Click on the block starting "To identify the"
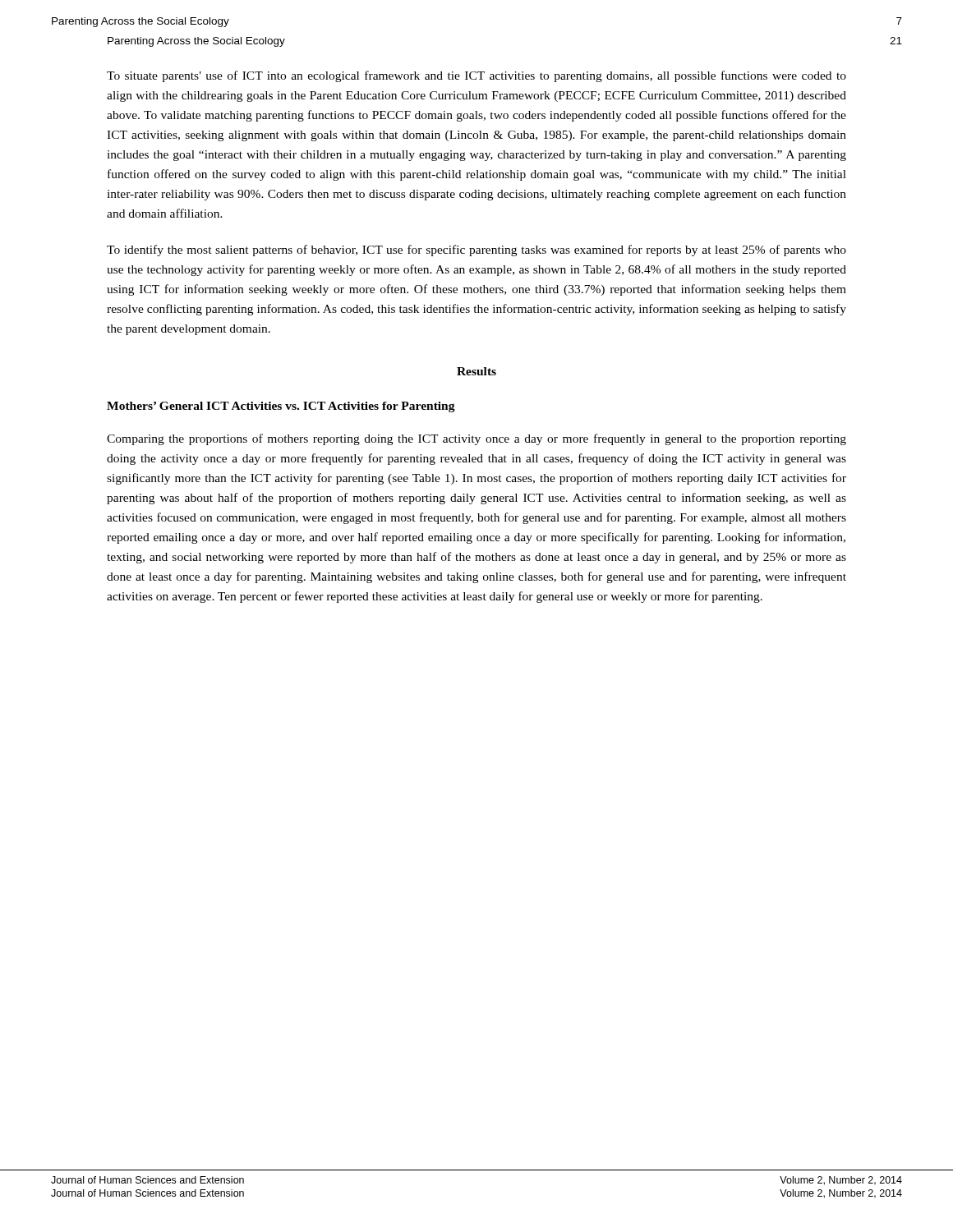Viewport: 953px width, 1232px height. (476, 289)
